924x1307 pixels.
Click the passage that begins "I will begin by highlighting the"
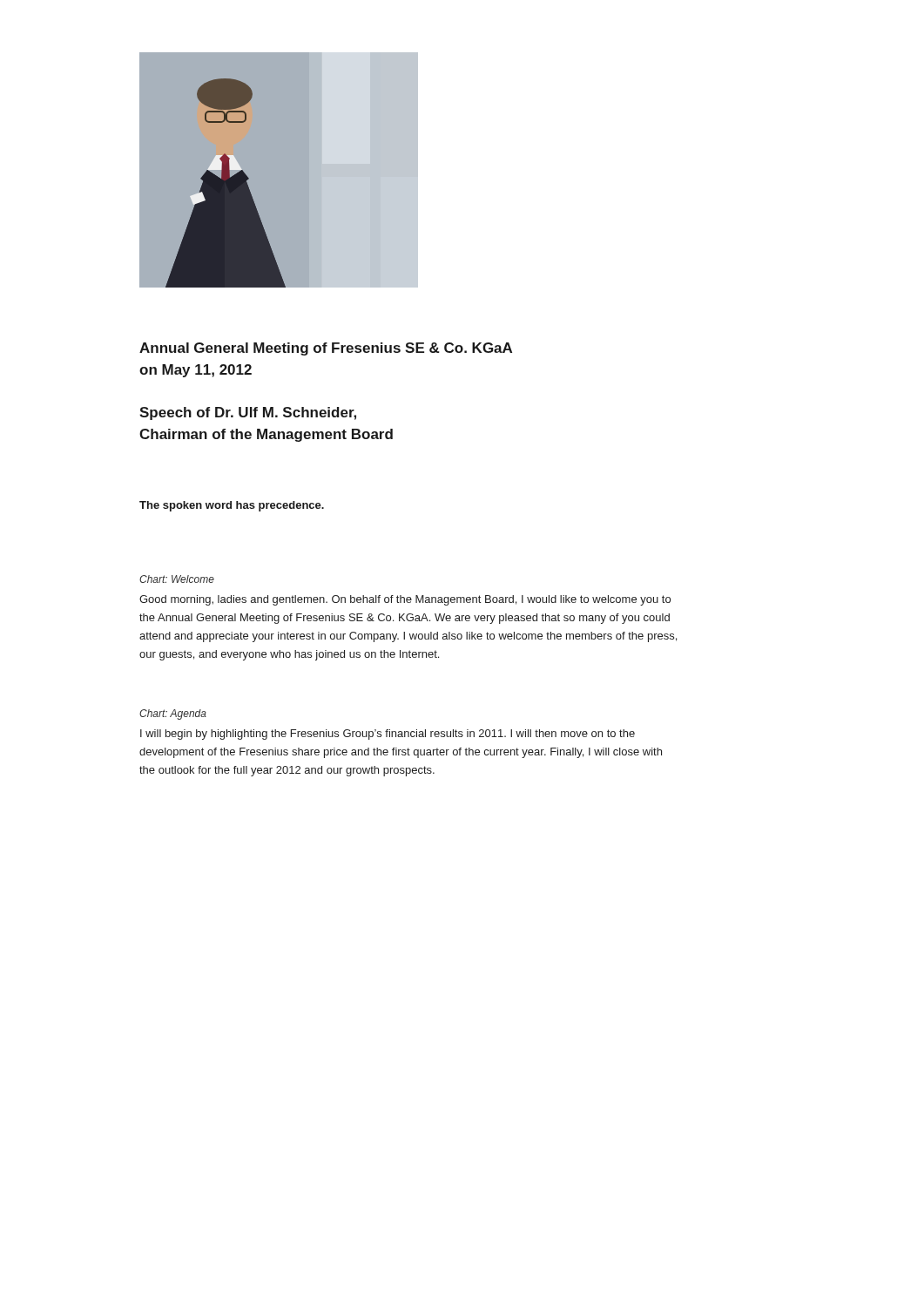click(x=409, y=752)
